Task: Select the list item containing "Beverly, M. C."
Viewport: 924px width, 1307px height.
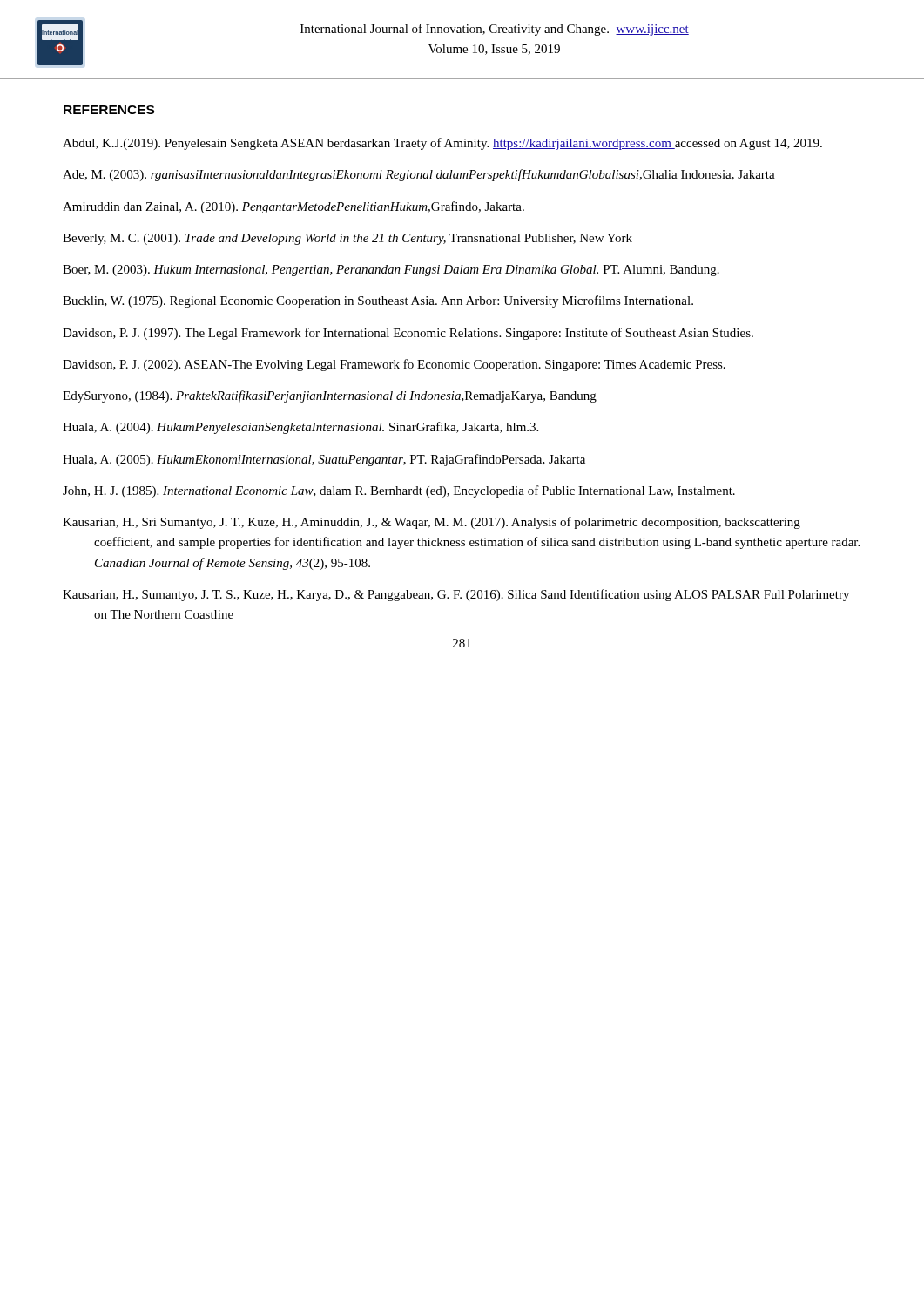Action: click(x=348, y=238)
